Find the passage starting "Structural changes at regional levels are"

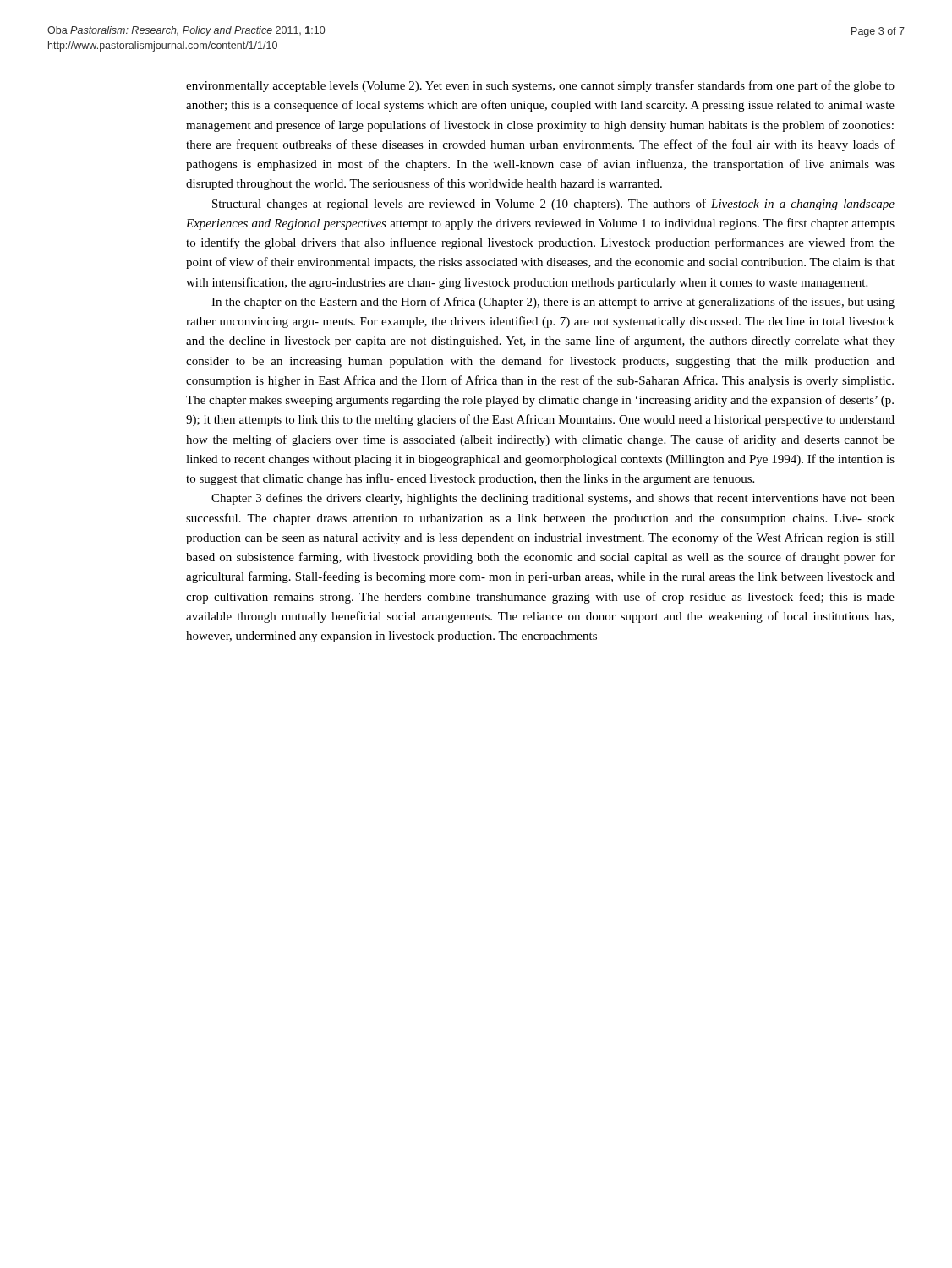click(x=540, y=243)
